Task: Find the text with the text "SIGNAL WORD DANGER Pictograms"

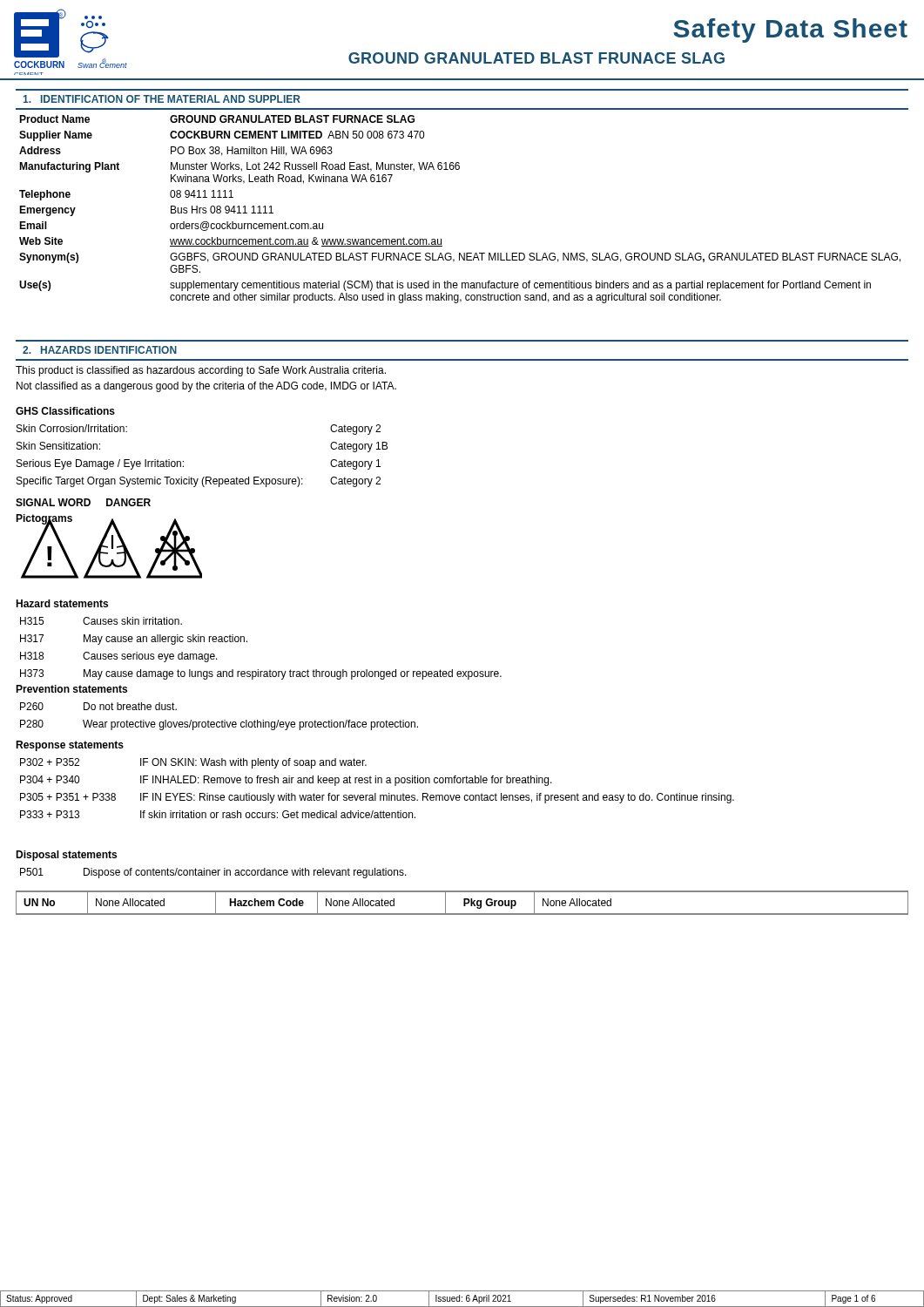Action: pos(83,511)
